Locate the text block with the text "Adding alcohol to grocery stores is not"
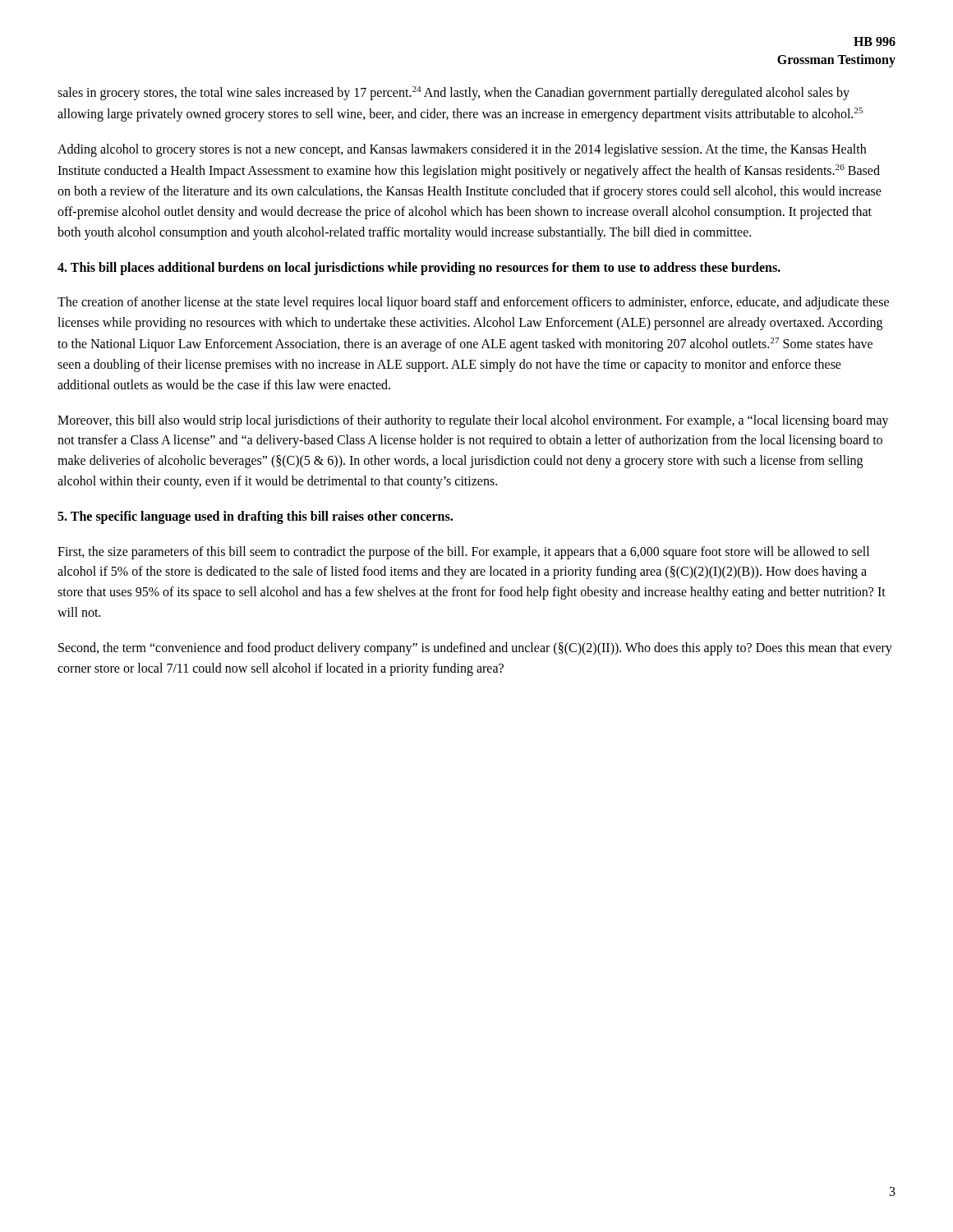 pyautogui.click(x=476, y=191)
